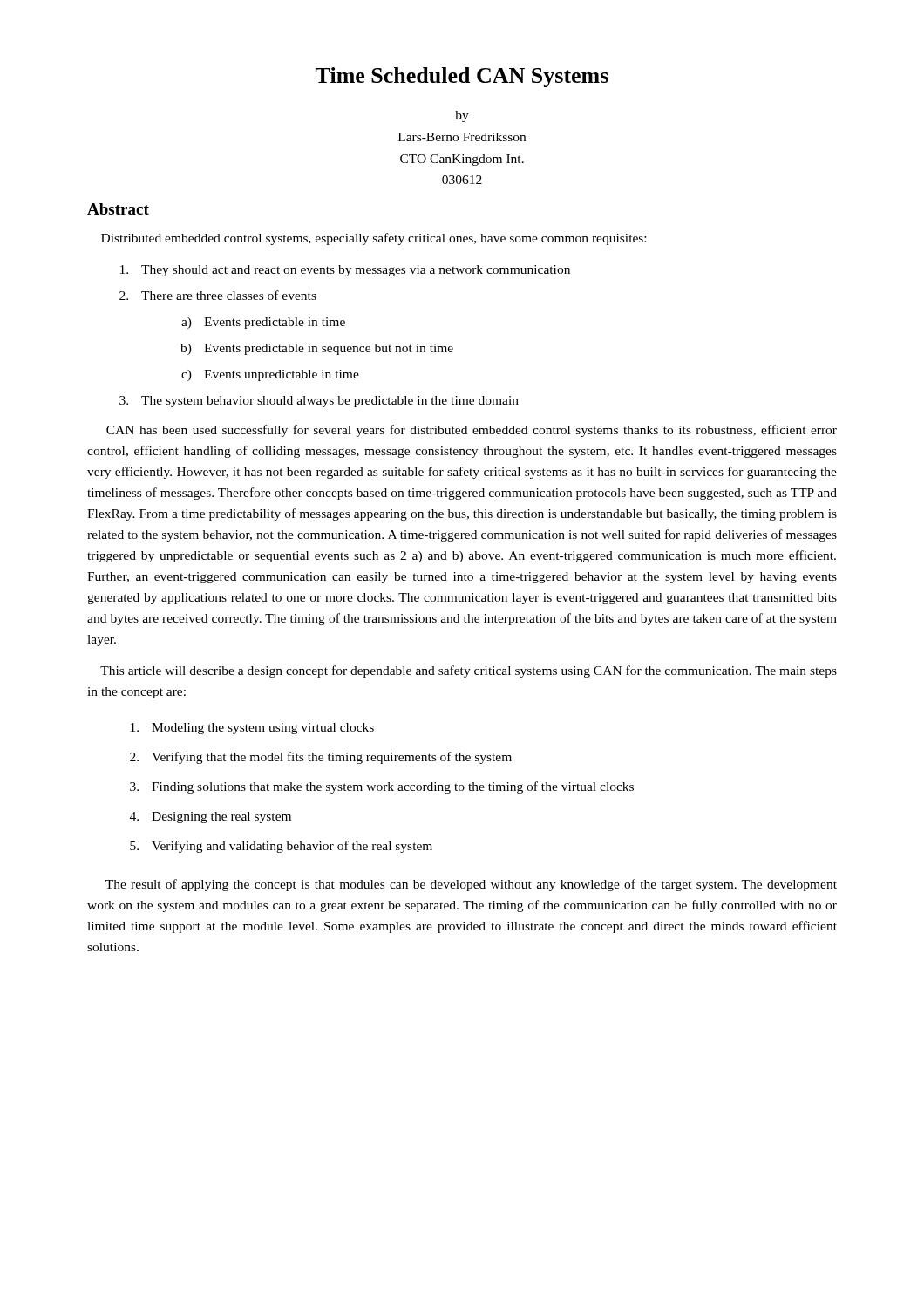Screen dimensions: 1308x924
Task: Click on the passage starting "They should act and react on events by"
Action: tap(462, 270)
